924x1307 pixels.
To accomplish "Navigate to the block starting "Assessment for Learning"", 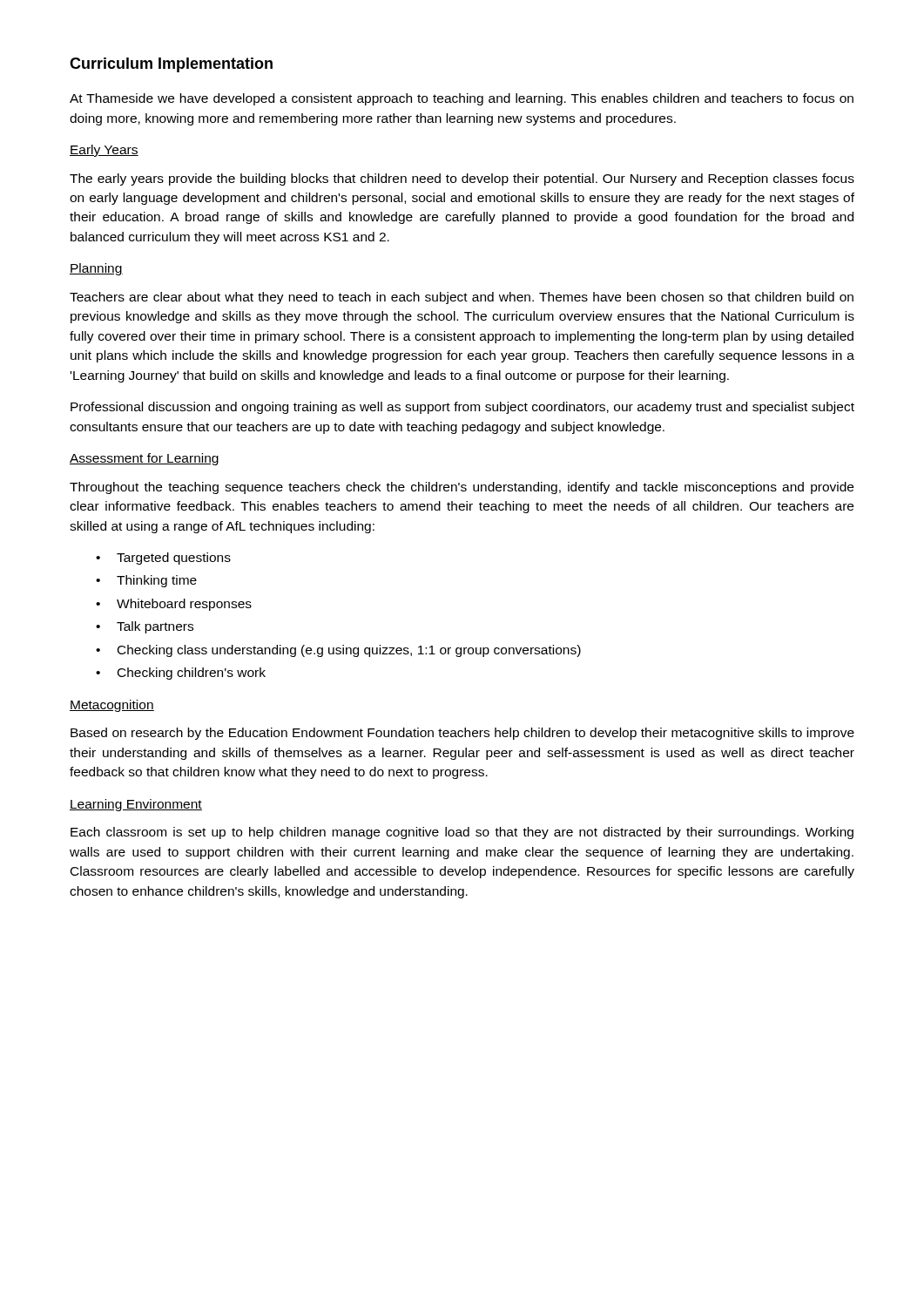I will pos(144,458).
